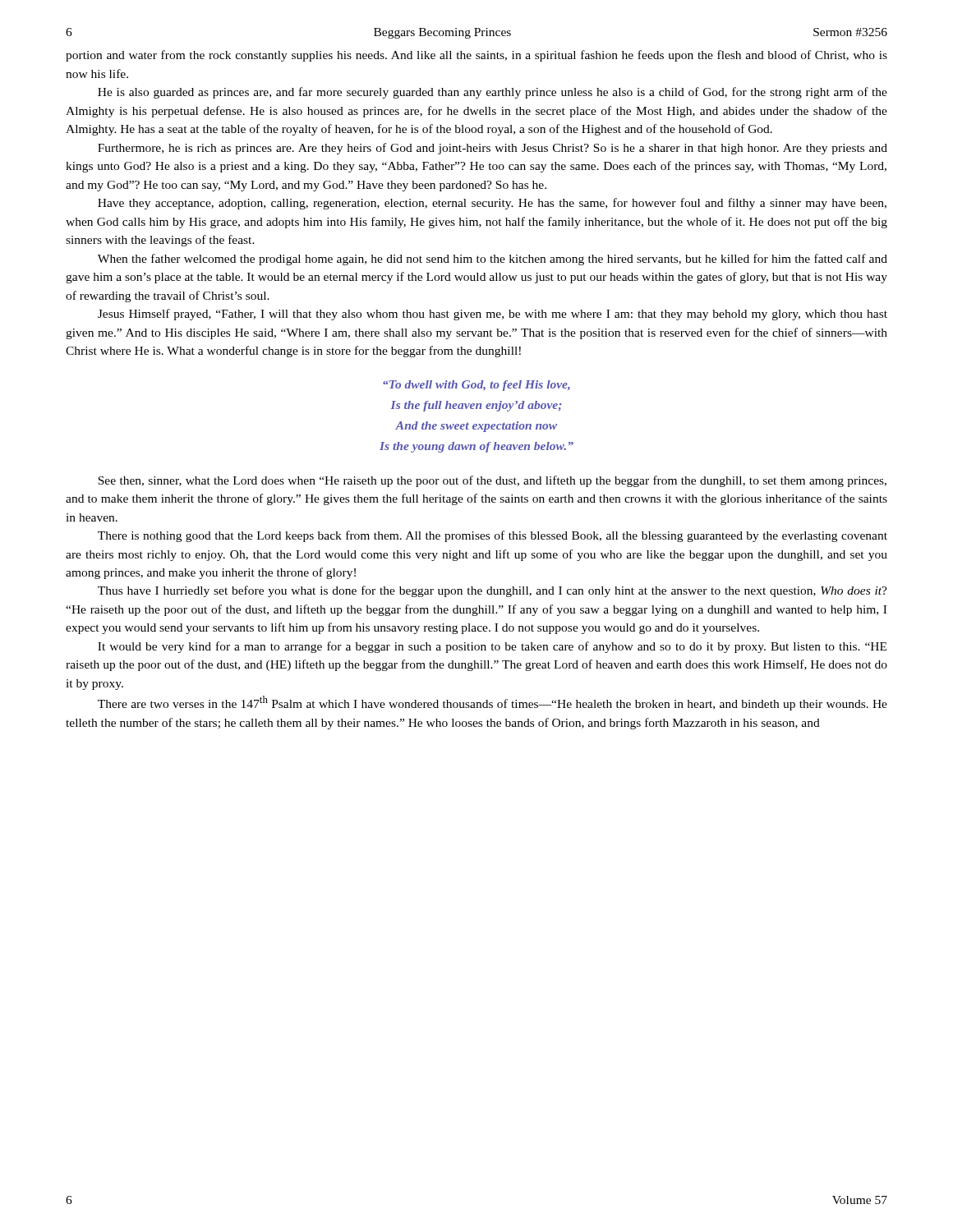Where is the passage that starts "portion and water from the"?

pyautogui.click(x=476, y=64)
